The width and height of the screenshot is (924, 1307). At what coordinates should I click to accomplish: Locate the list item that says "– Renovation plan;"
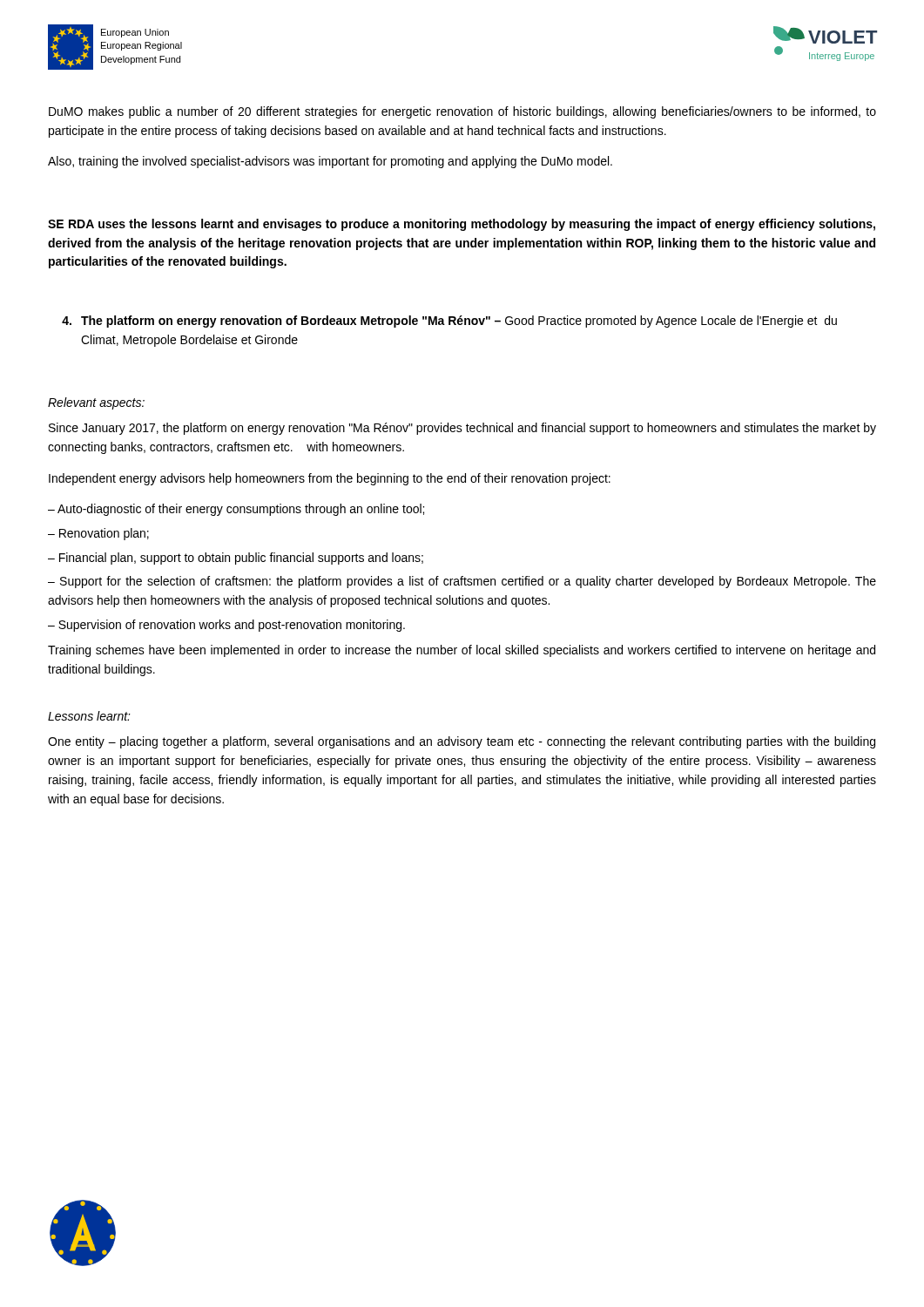click(x=99, y=533)
